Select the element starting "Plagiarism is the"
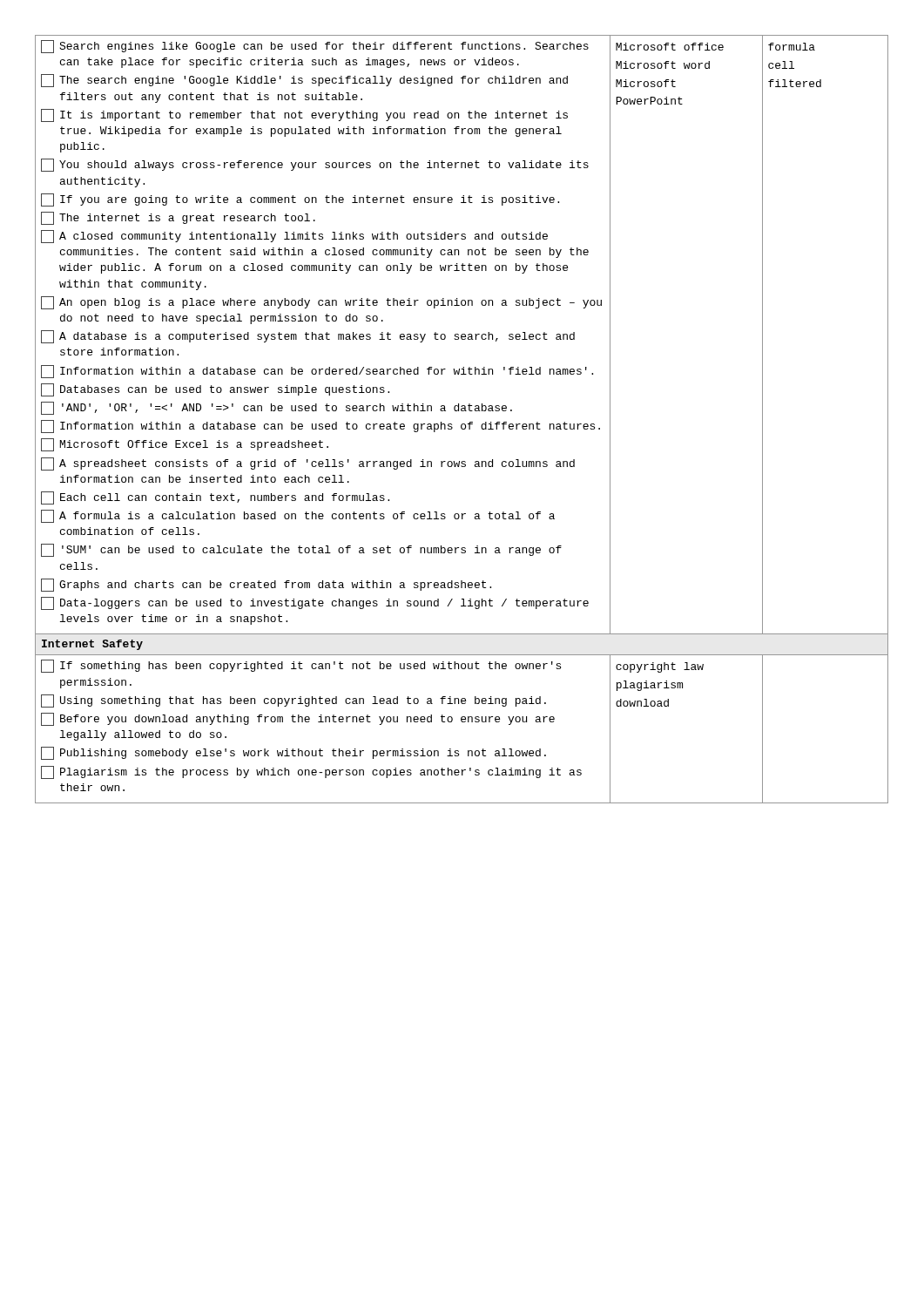The width and height of the screenshot is (924, 1307). (323, 780)
